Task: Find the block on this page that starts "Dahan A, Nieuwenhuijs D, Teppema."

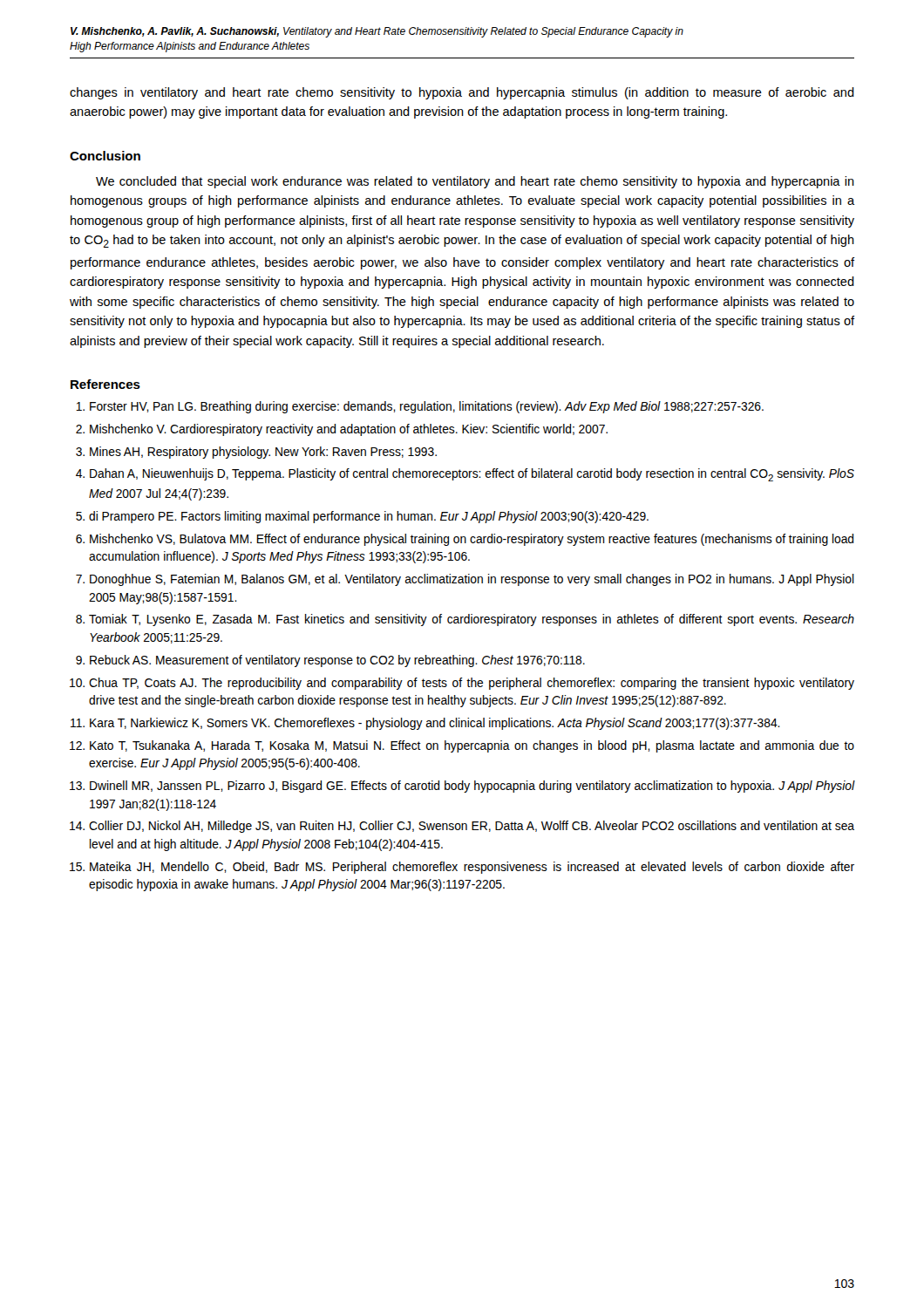Action: click(x=472, y=484)
